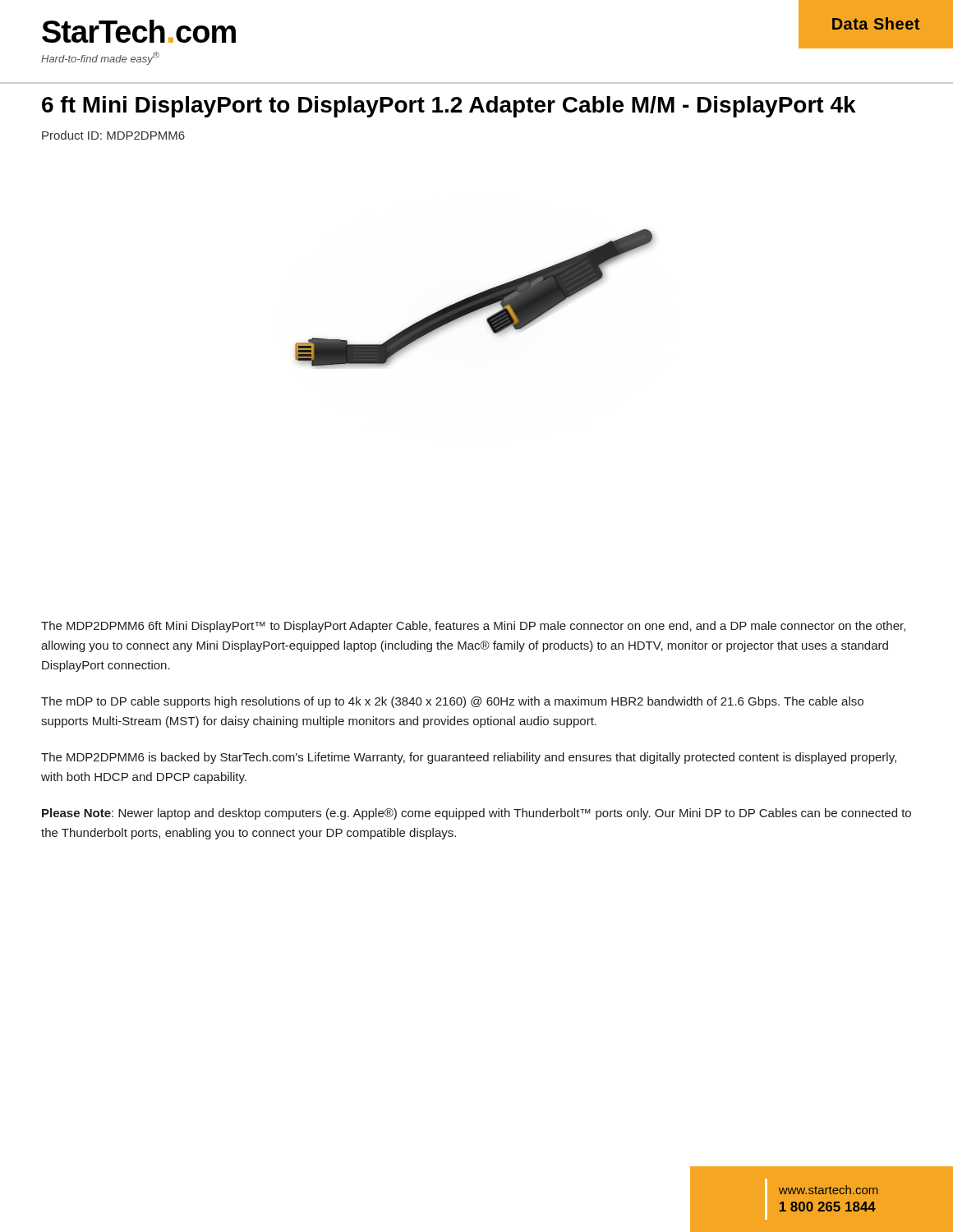The image size is (953, 1232).
Task: Point to the title beginning "6 ft Mini DisplayPort to DisplayPort"
Action: click(x=448, y=105)
